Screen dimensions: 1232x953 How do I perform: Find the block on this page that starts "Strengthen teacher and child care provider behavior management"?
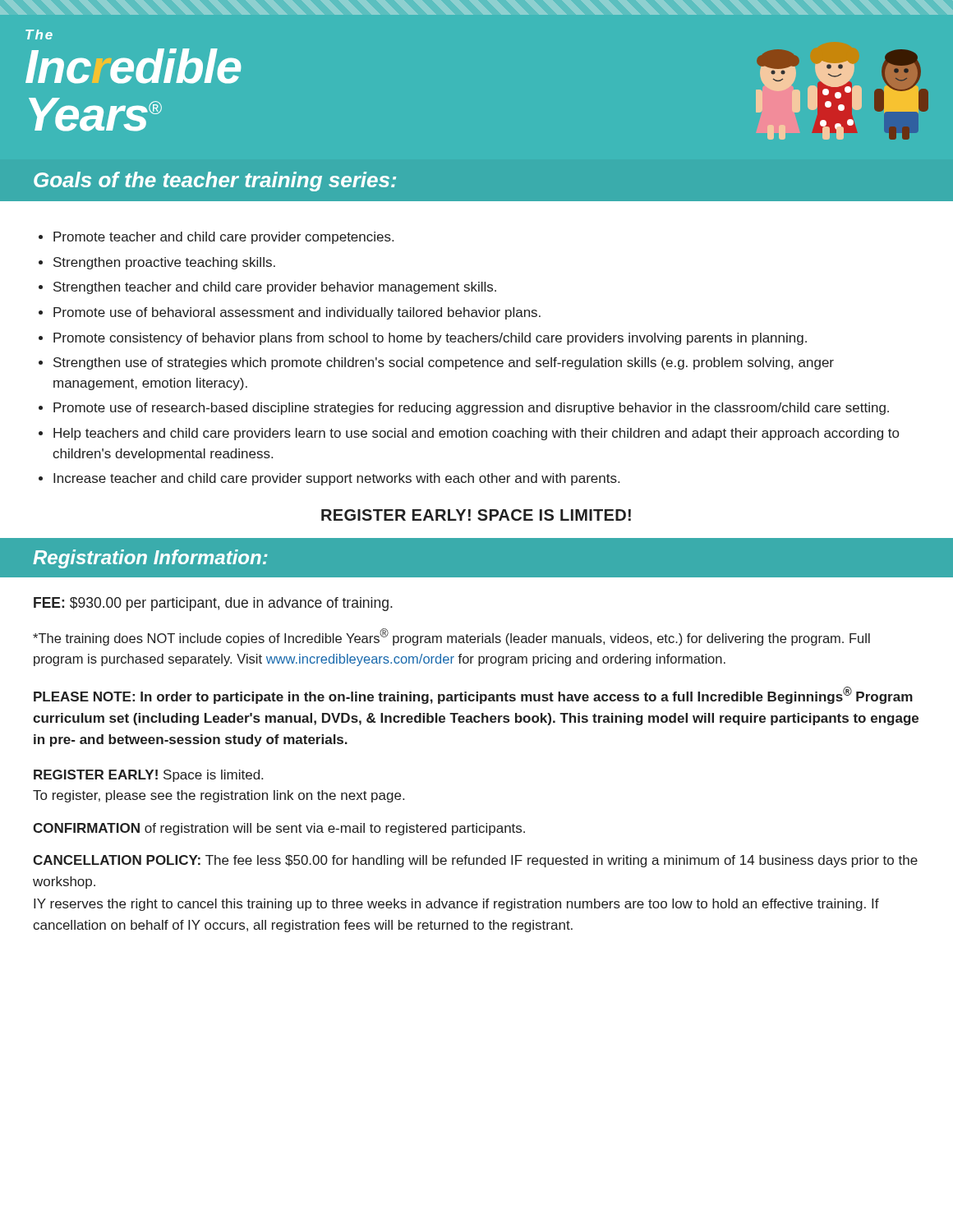click(275, 287)
